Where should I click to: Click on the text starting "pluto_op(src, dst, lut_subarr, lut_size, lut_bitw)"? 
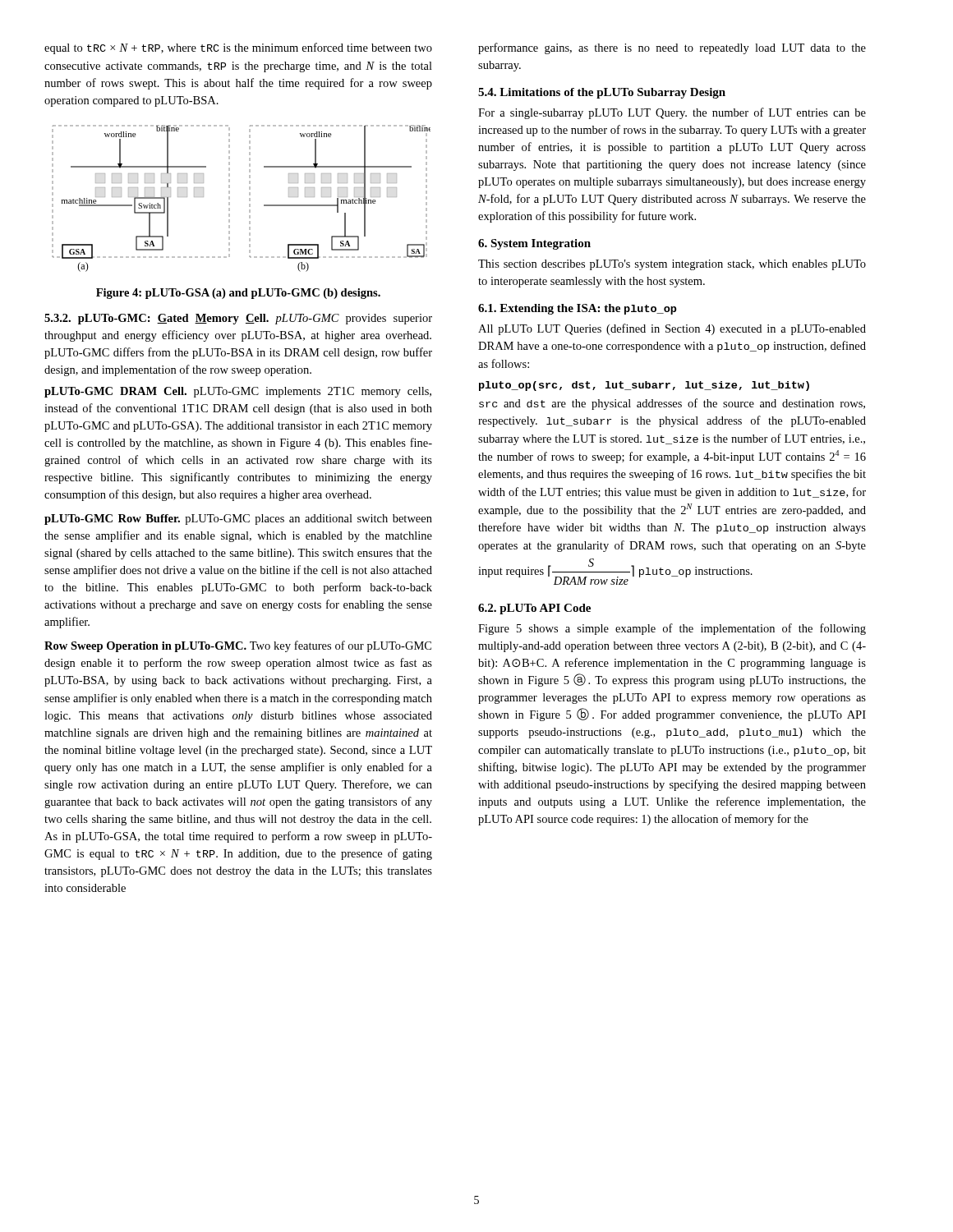[672, 385]
